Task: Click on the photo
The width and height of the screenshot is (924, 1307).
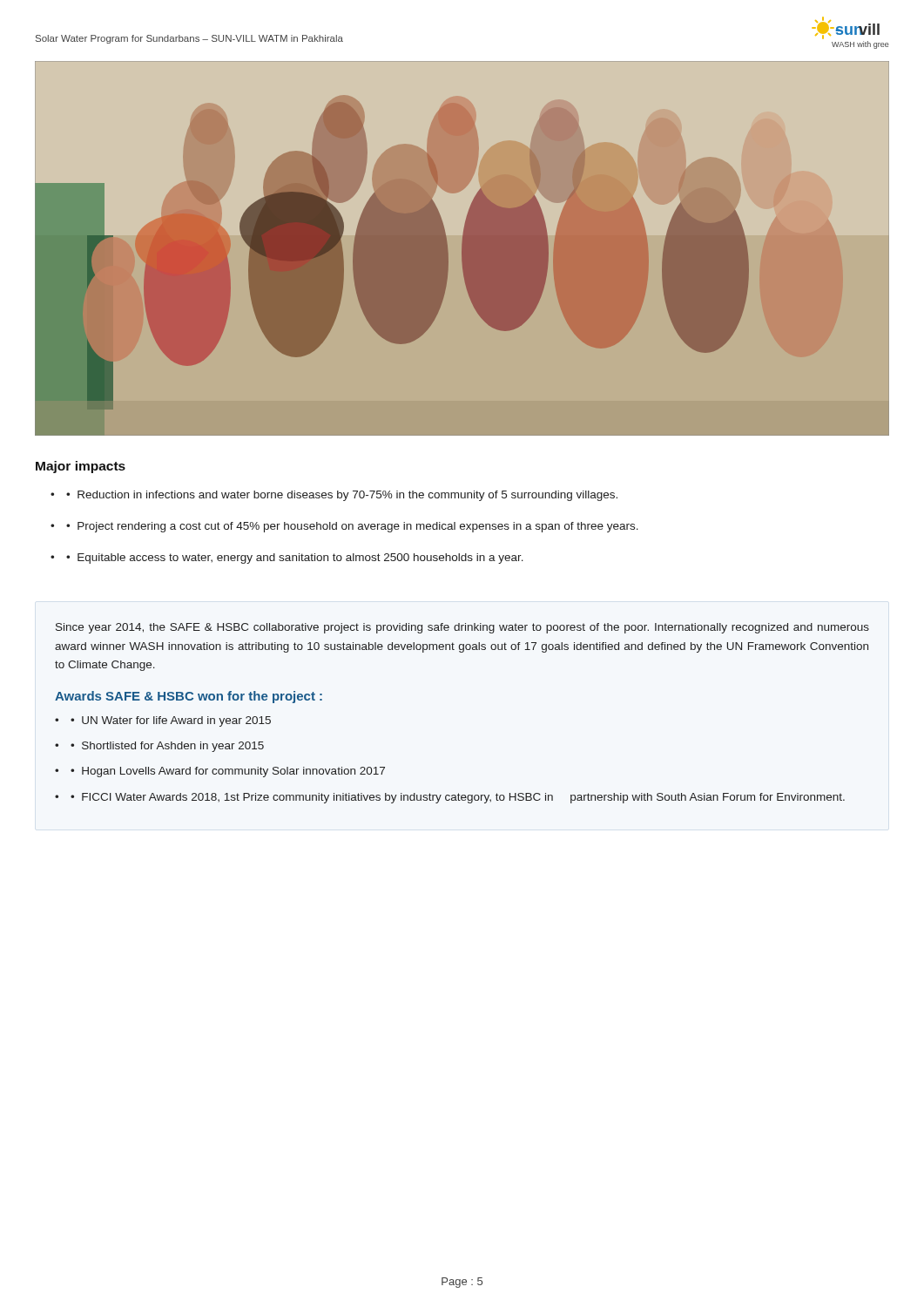Action: (462, 248)
